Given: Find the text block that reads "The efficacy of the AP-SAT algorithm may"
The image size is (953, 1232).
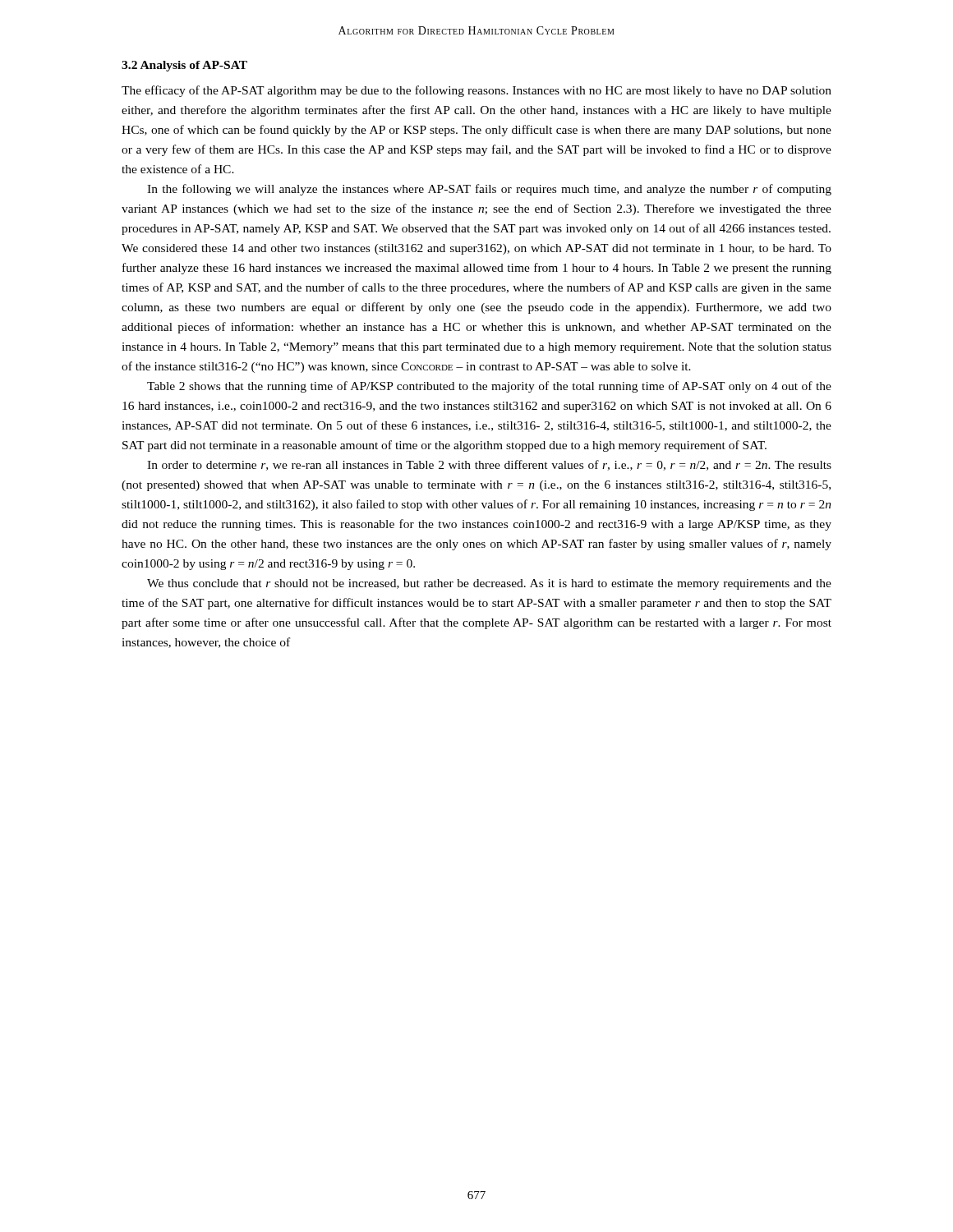Looking at the screenshot, I should click(476, 130).
